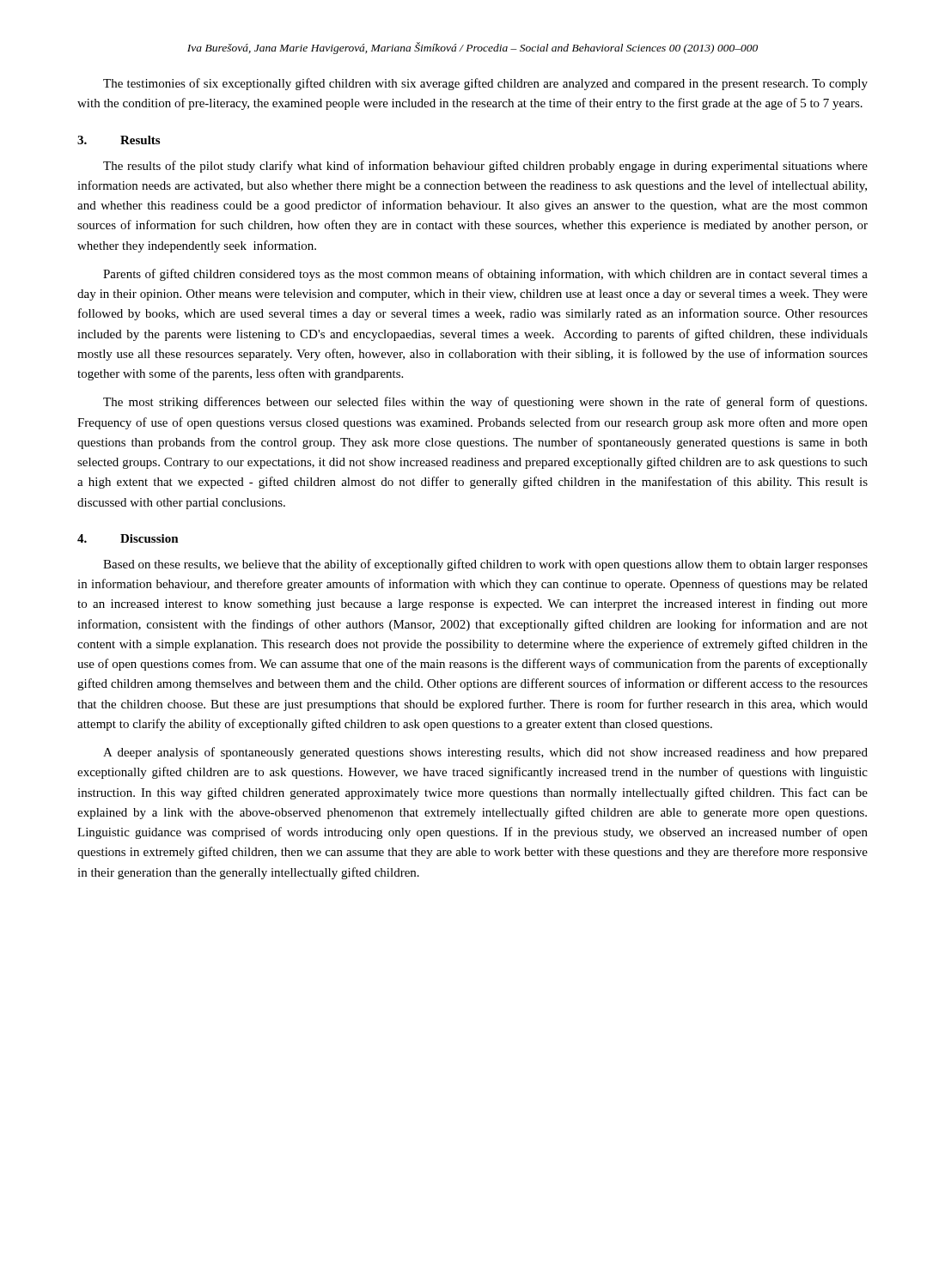The image size is (945, 1288).
Task: Locate the block of text that opens with "A deeper analysis of spontaneously generated questions shows"
Action: point(472,813)
